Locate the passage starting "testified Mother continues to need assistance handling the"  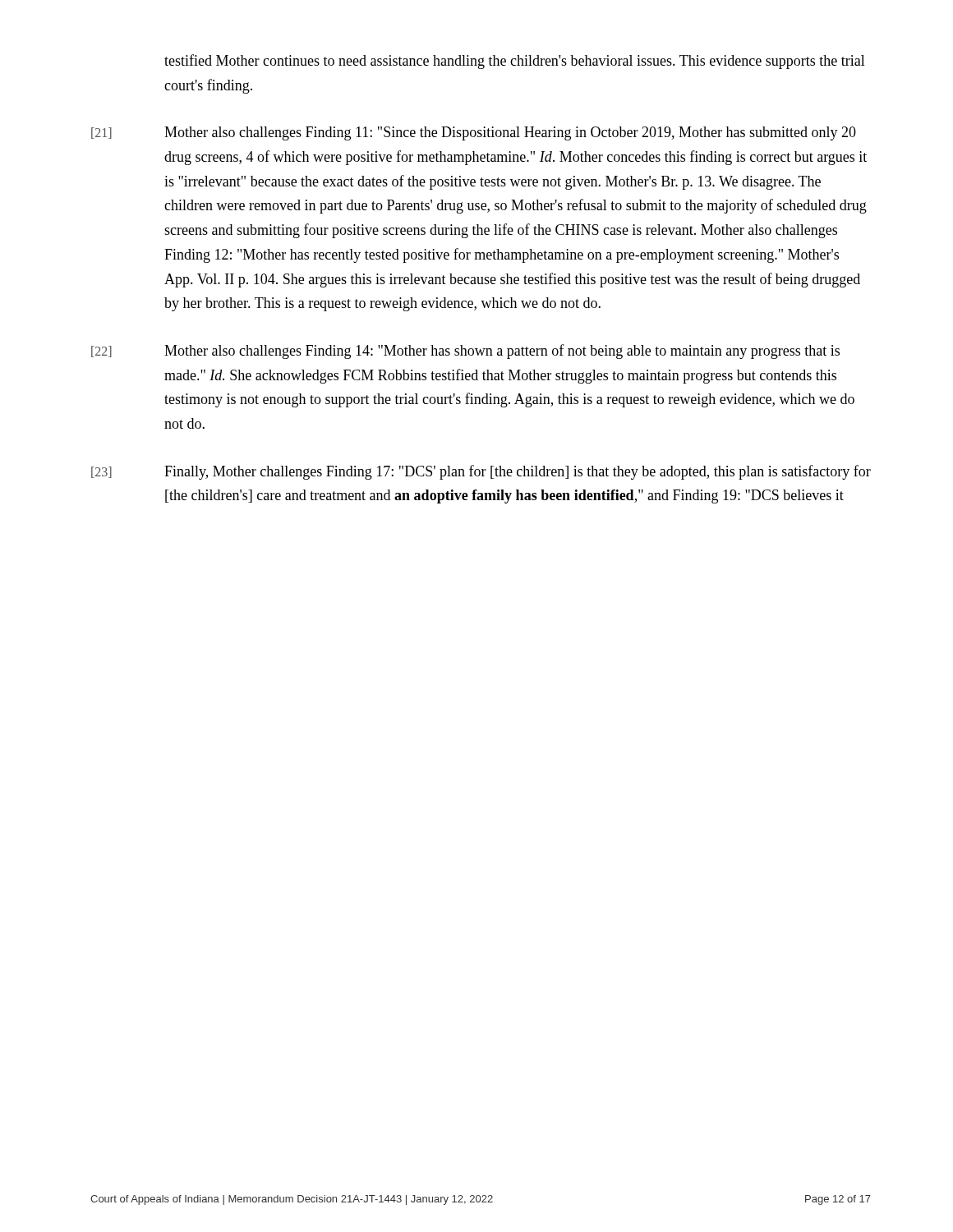pos(515,73)
